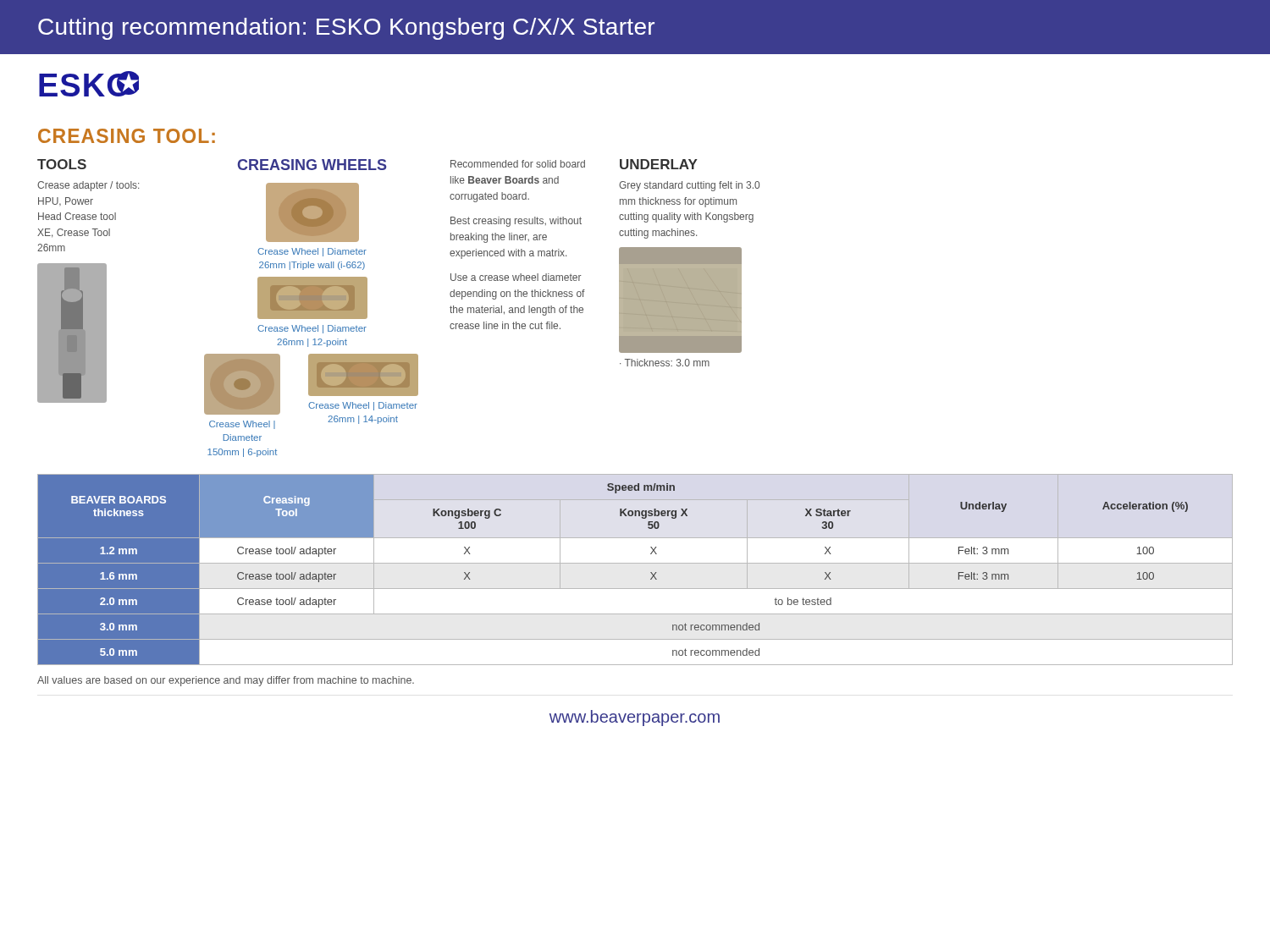The image size is (1270, 952).
Task: Click on the logo
Action: [88, 80]
